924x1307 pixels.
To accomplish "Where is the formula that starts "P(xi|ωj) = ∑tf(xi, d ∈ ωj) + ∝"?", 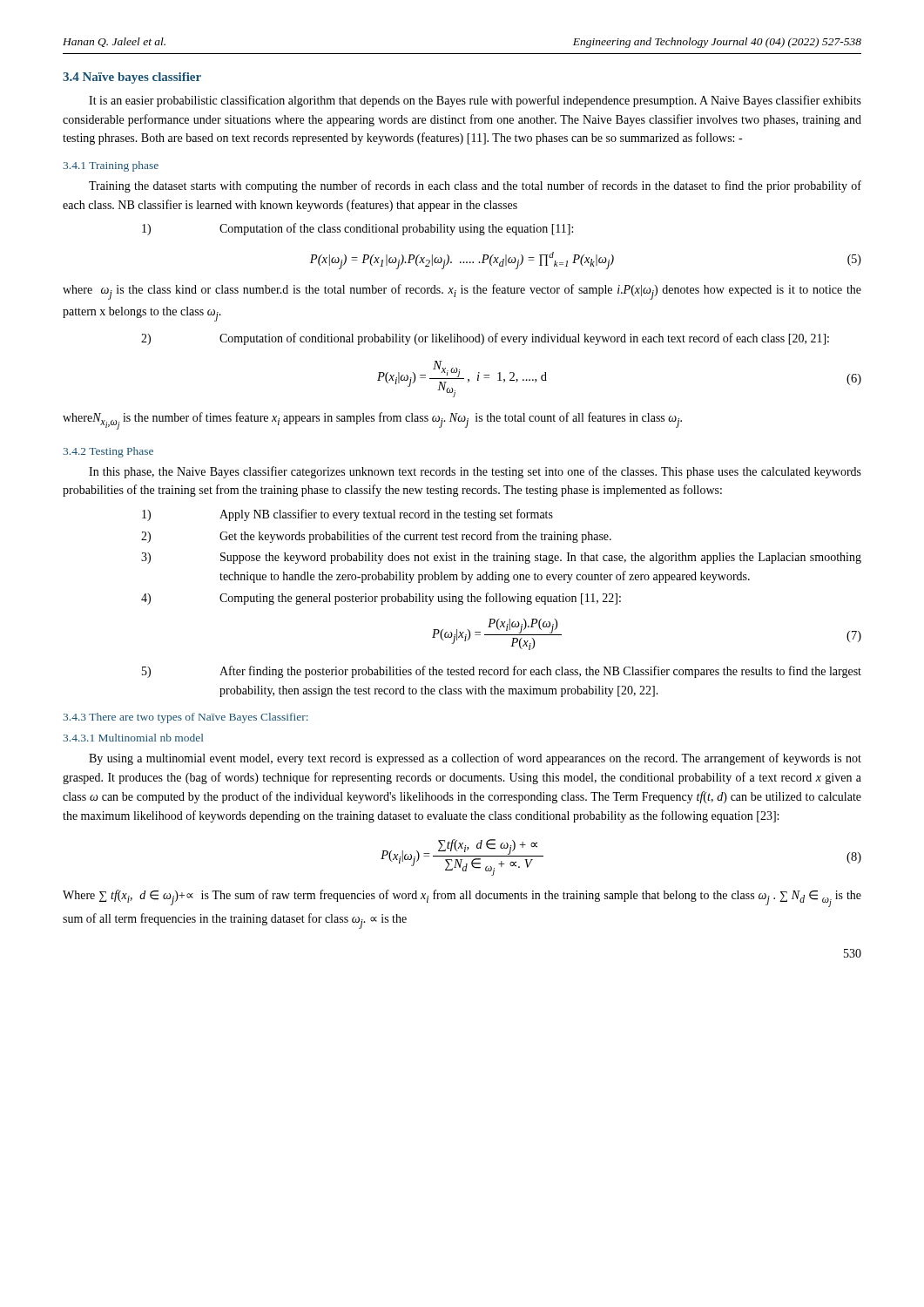I will point(488,856).
